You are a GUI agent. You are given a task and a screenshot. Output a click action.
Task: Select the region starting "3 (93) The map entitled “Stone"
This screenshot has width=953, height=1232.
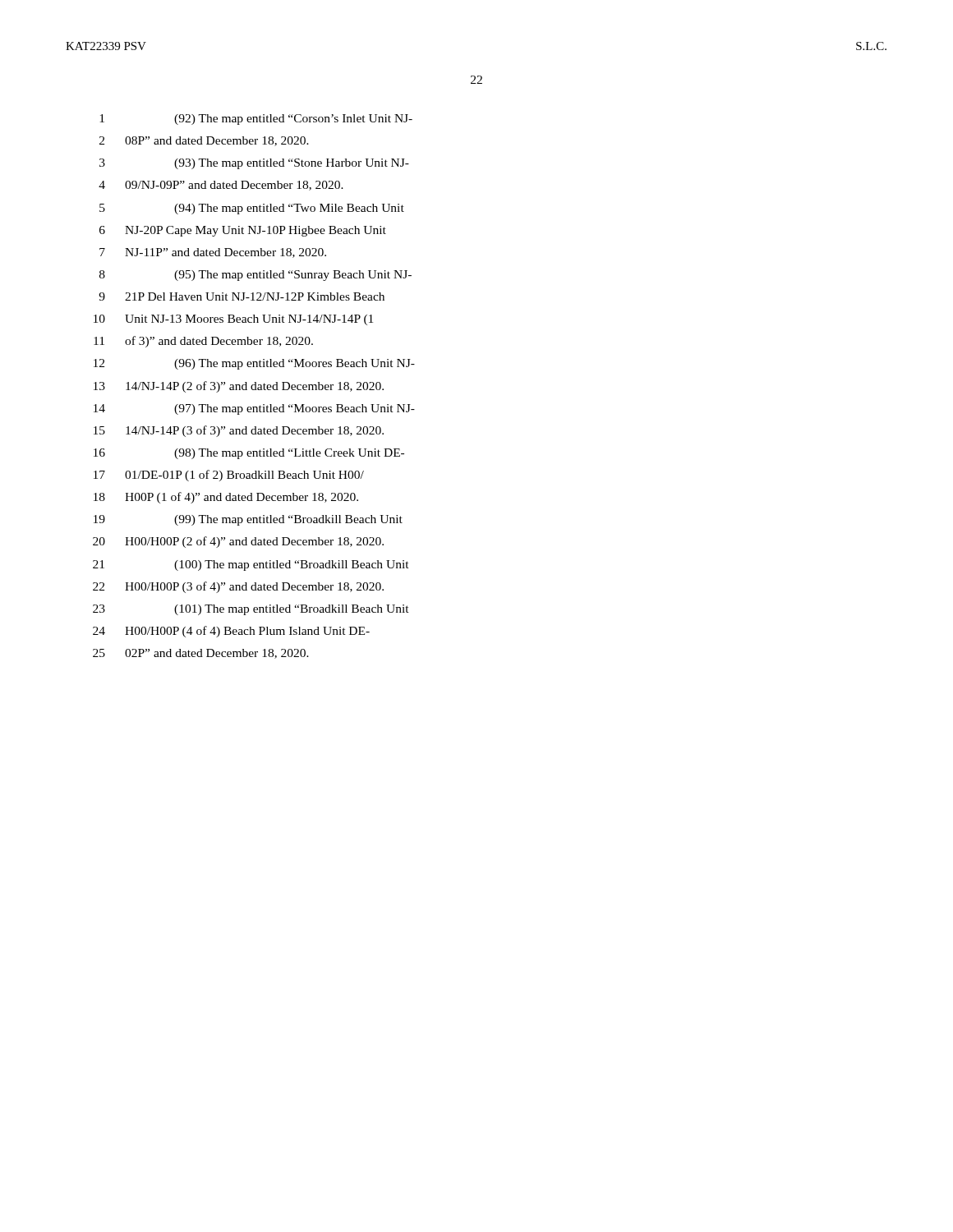(254, 164)
